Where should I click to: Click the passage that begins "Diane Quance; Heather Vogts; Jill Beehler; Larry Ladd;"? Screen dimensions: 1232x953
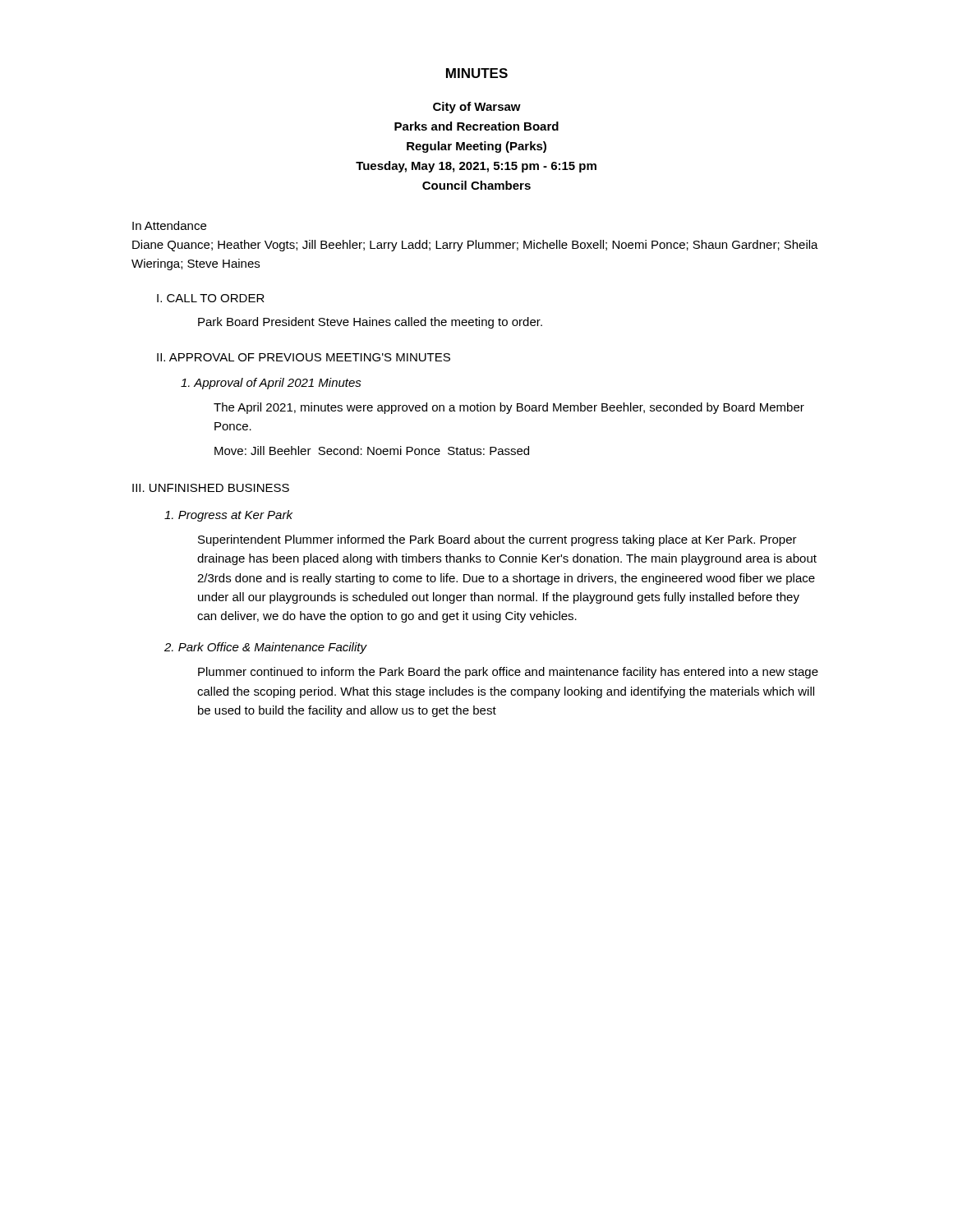475,254
